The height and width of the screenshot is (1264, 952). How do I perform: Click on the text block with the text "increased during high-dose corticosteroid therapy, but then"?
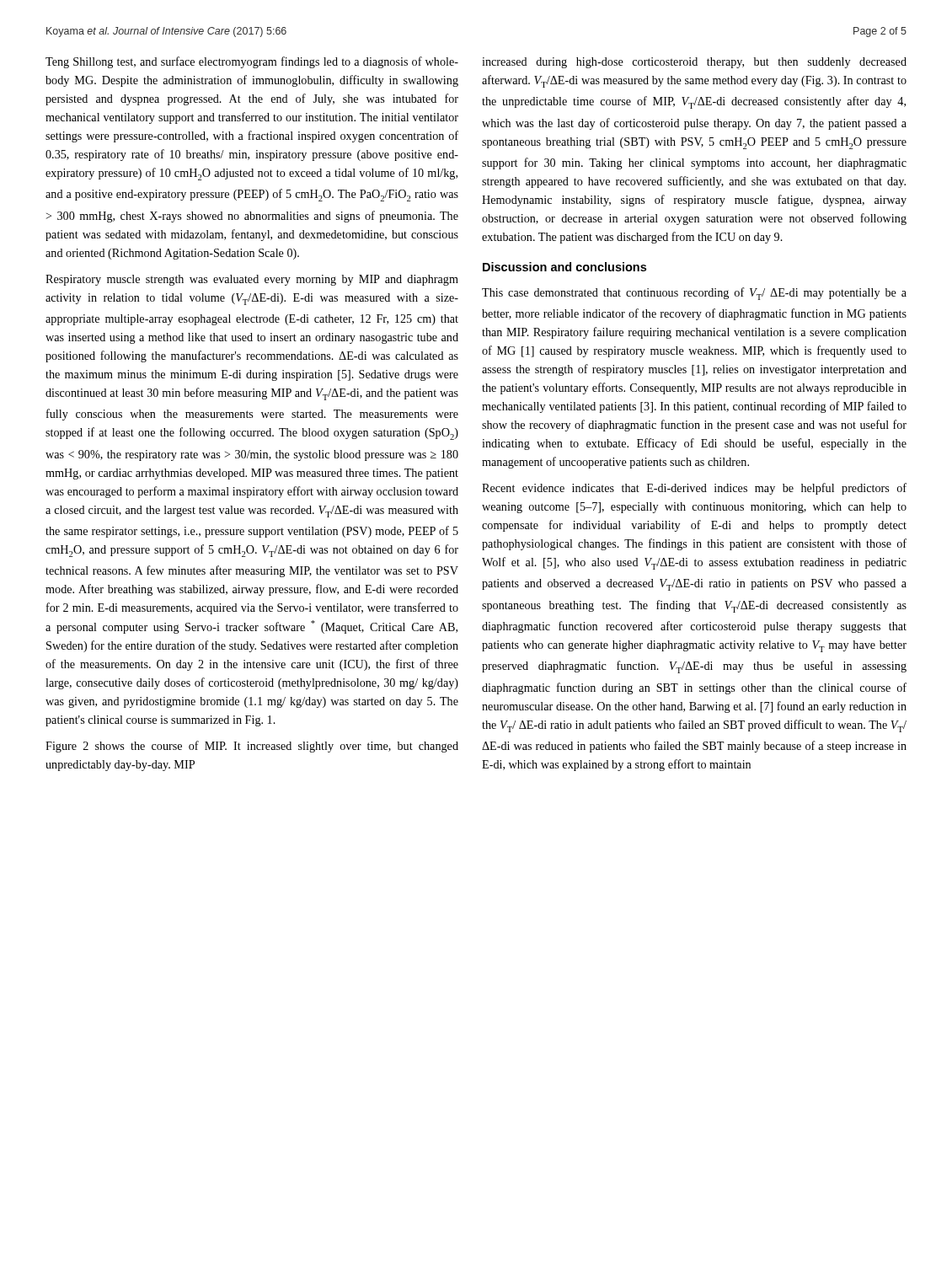pyautogui.click(x=694, y=149)
